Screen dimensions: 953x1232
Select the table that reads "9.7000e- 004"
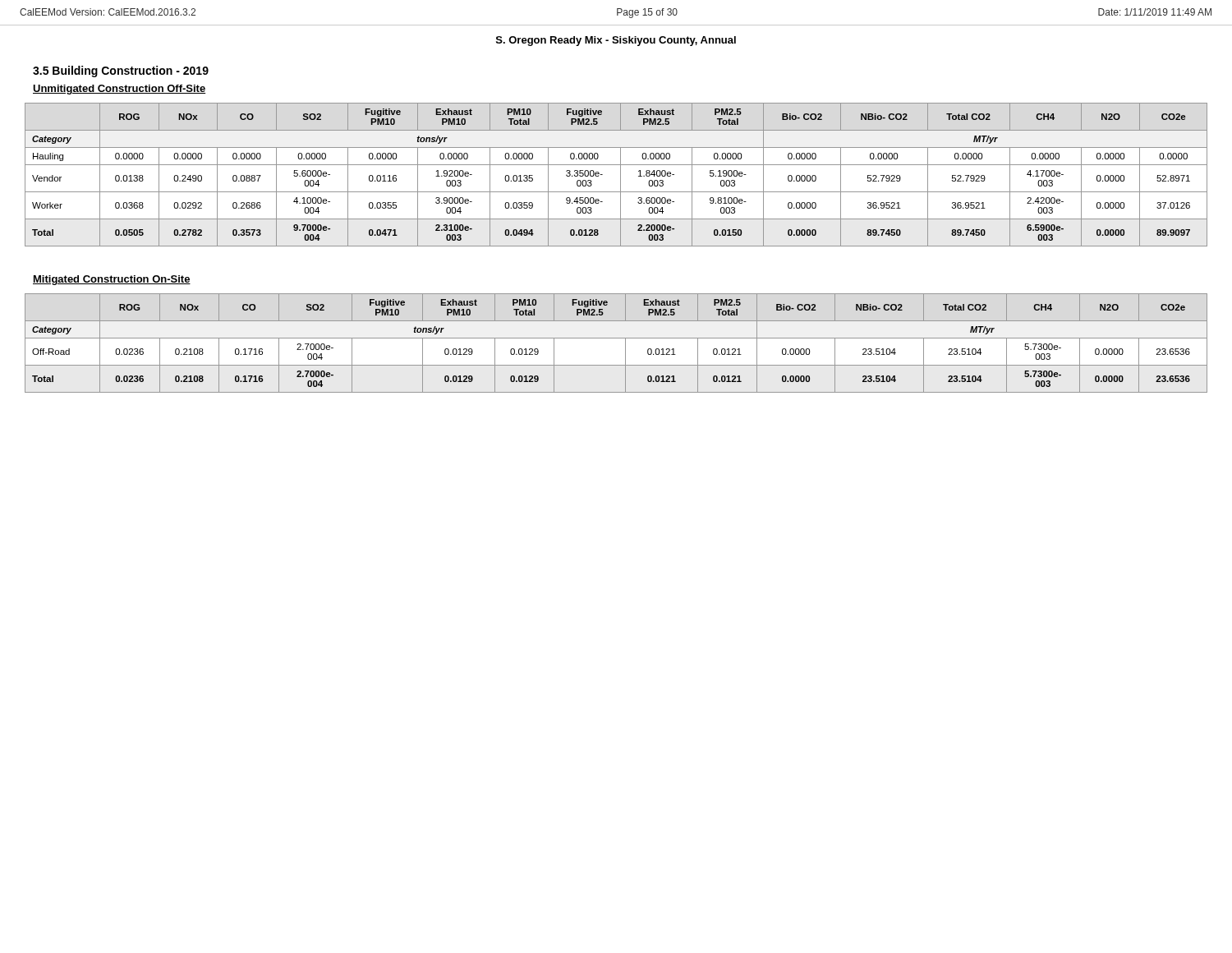[x=616, y=177]
